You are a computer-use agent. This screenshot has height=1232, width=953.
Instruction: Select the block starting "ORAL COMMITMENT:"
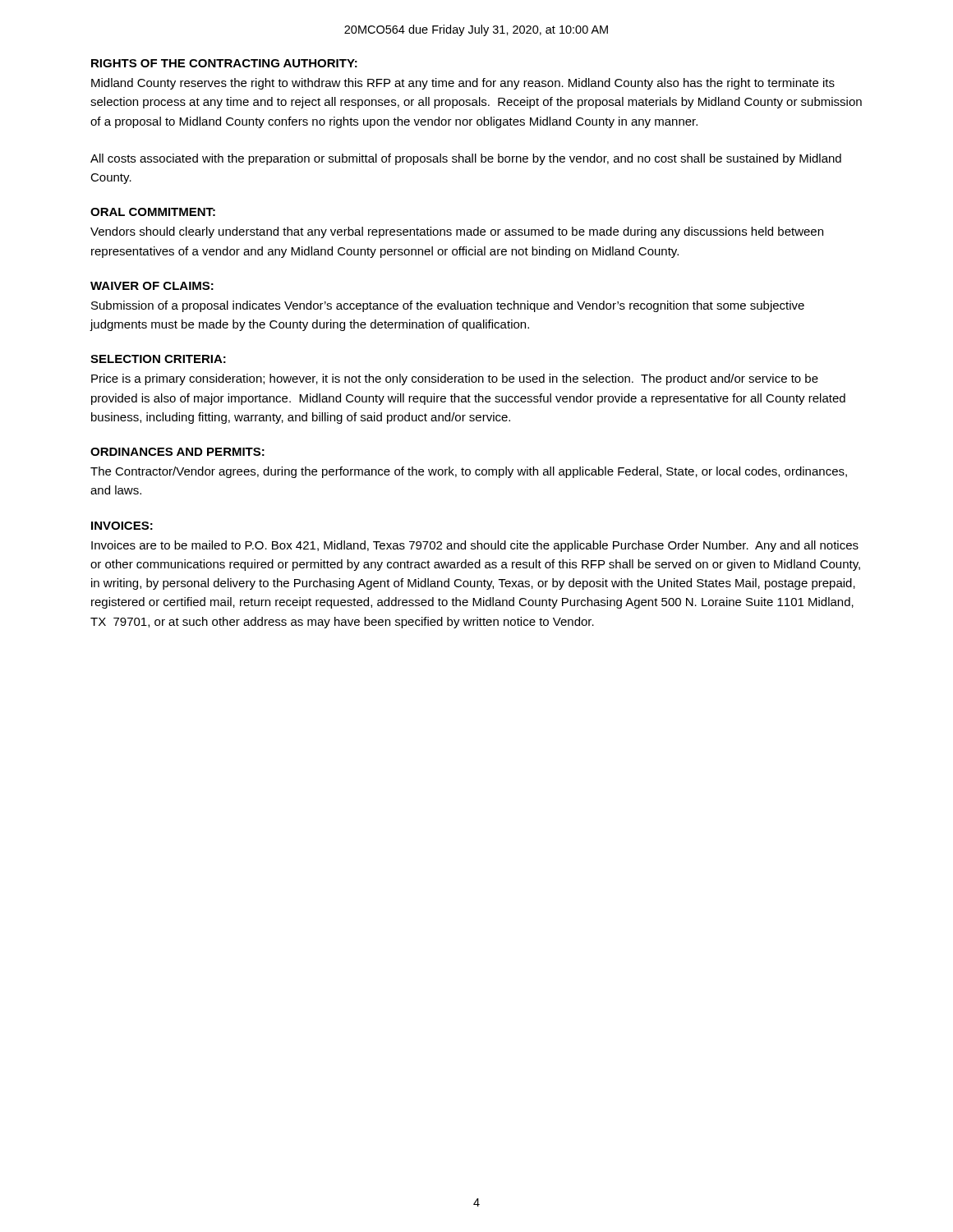point(153,212)
